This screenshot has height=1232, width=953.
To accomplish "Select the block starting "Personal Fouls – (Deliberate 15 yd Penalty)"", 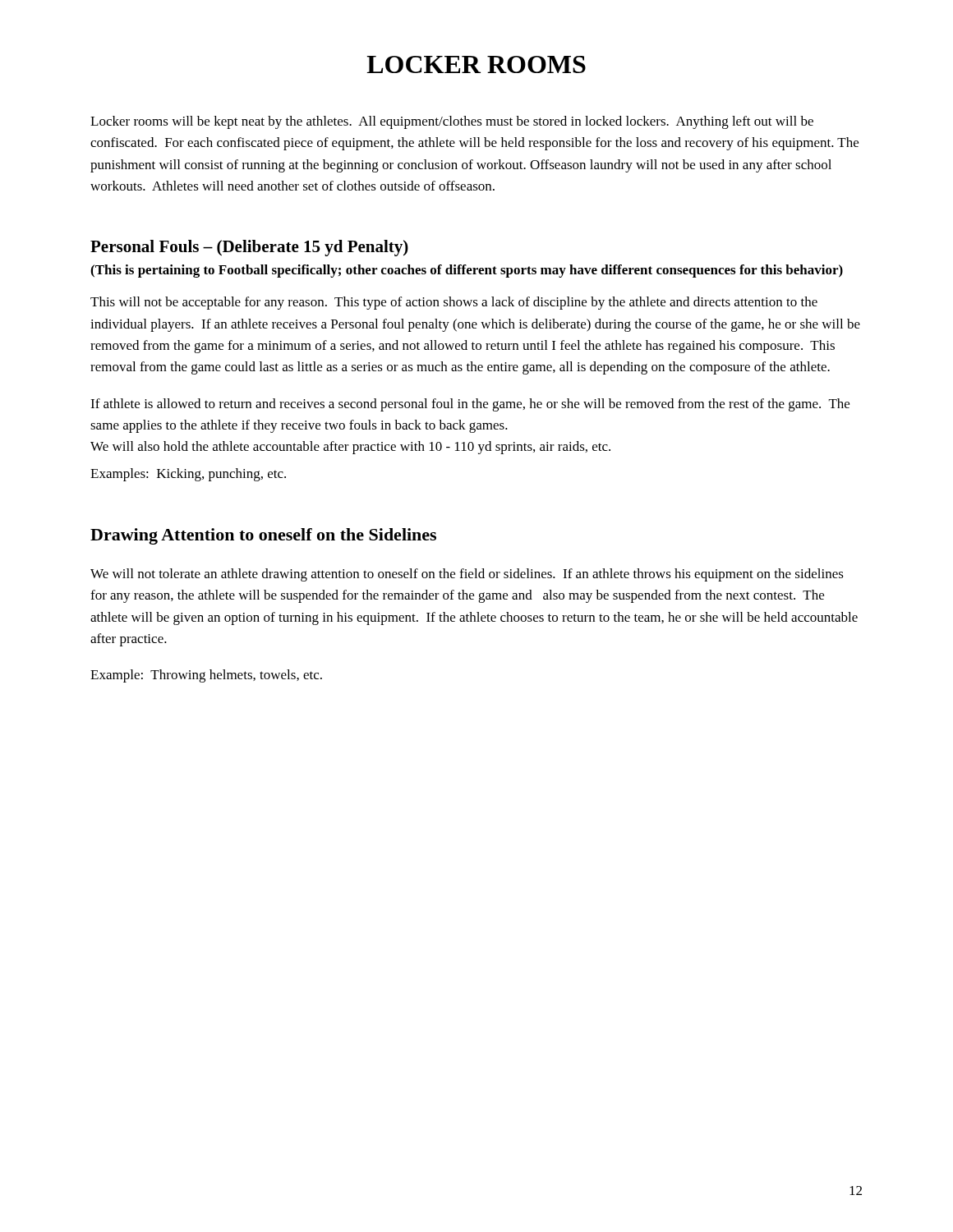I will pos(476,258).
